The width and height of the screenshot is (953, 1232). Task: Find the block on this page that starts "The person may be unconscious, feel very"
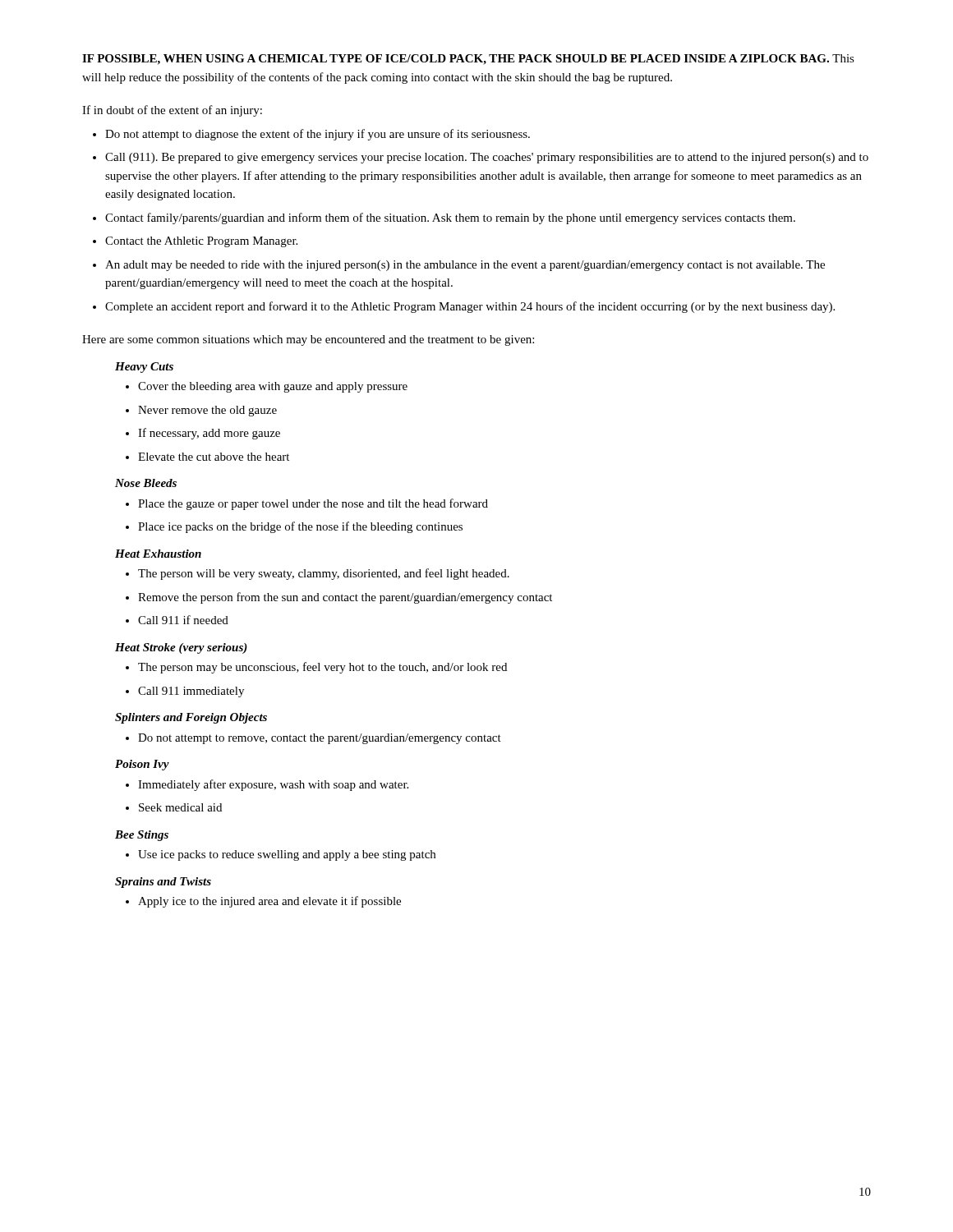pyautogui.click(x=323, y=667)
